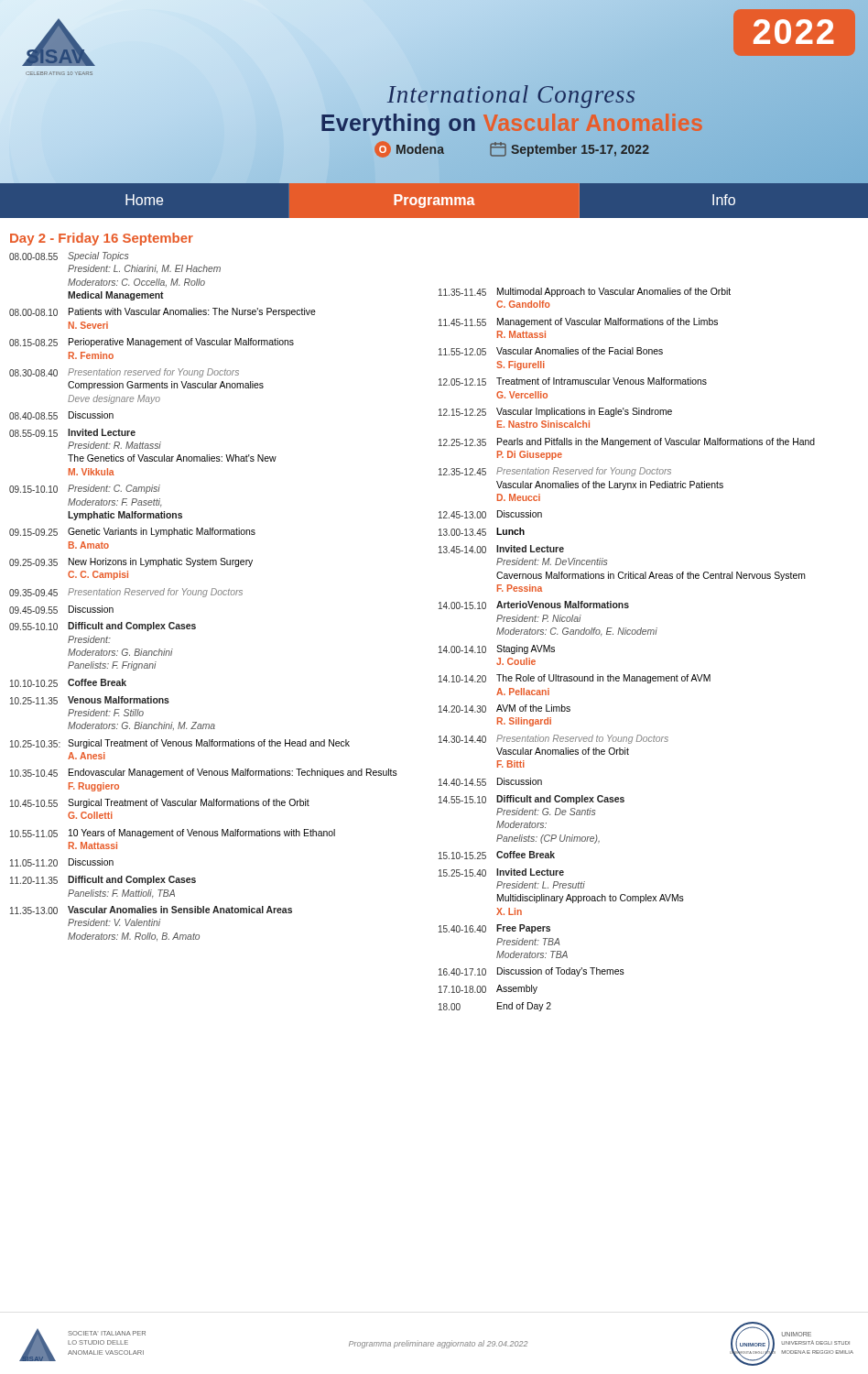Select the list item that says "09.45-09.55 Discussion"
868x1374 pixels.
point(35,610)
